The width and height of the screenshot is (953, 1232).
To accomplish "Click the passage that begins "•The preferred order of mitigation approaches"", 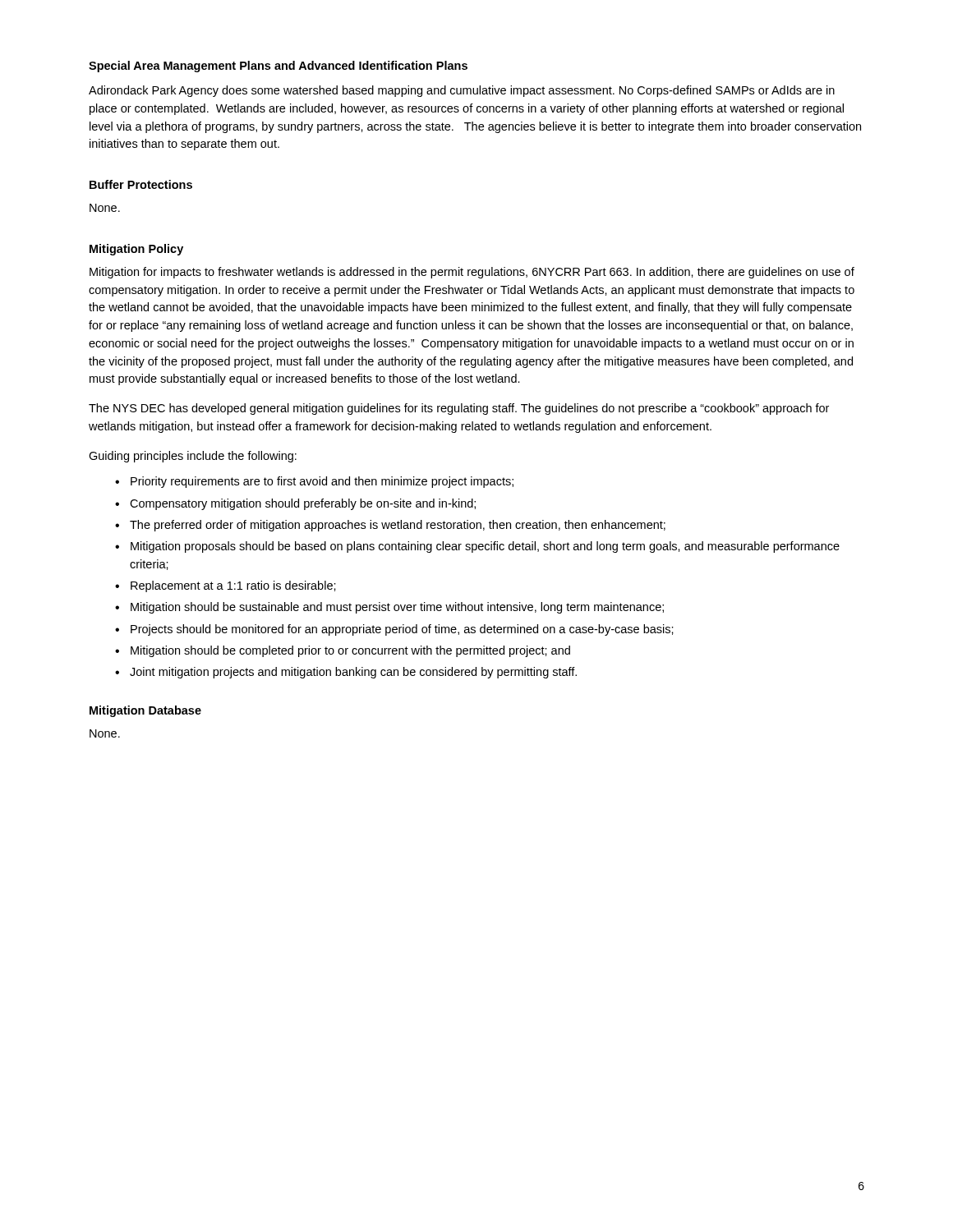I will pyautogui.click(x=490, y=526).
